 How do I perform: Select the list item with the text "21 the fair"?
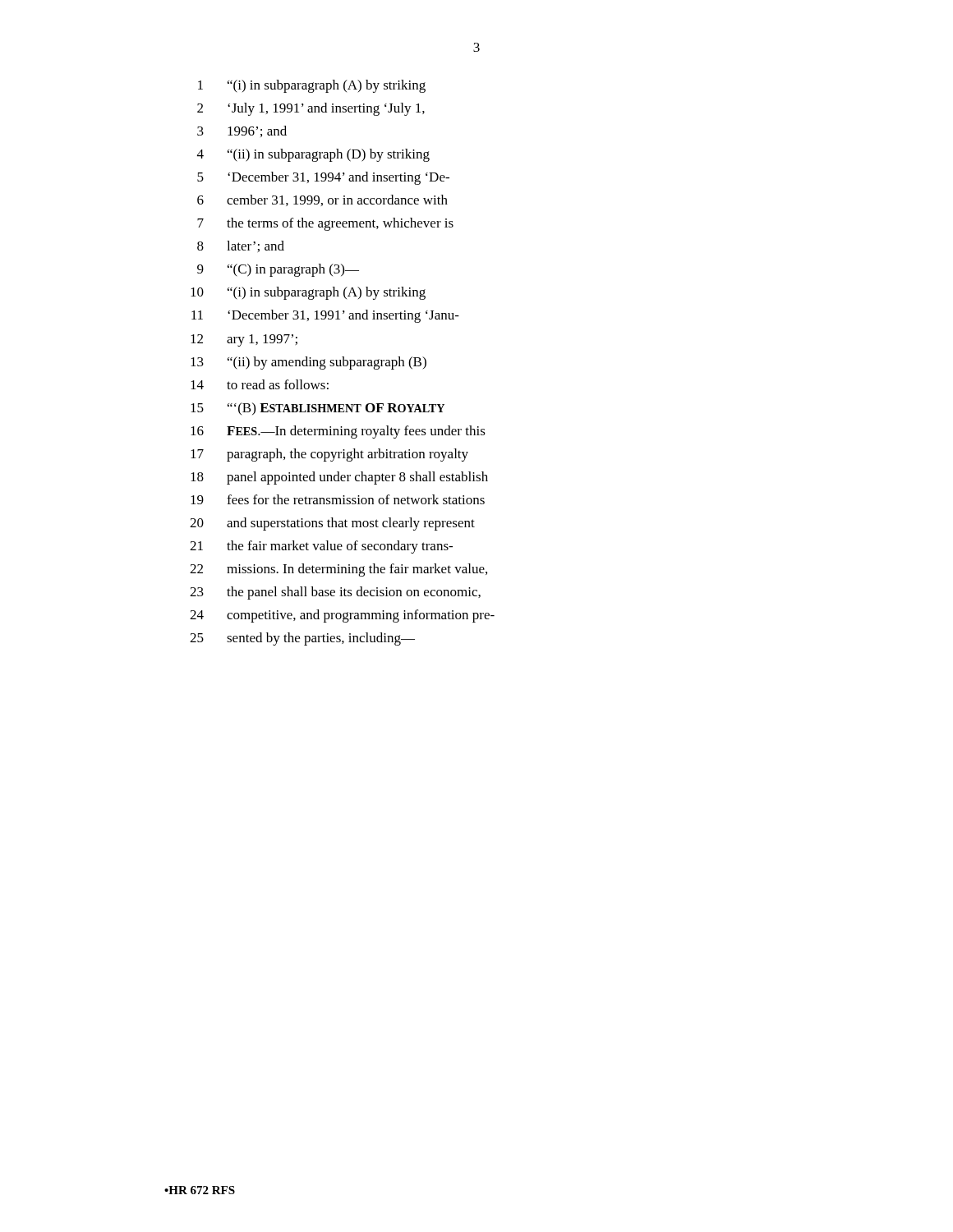[x=321, y=547]
